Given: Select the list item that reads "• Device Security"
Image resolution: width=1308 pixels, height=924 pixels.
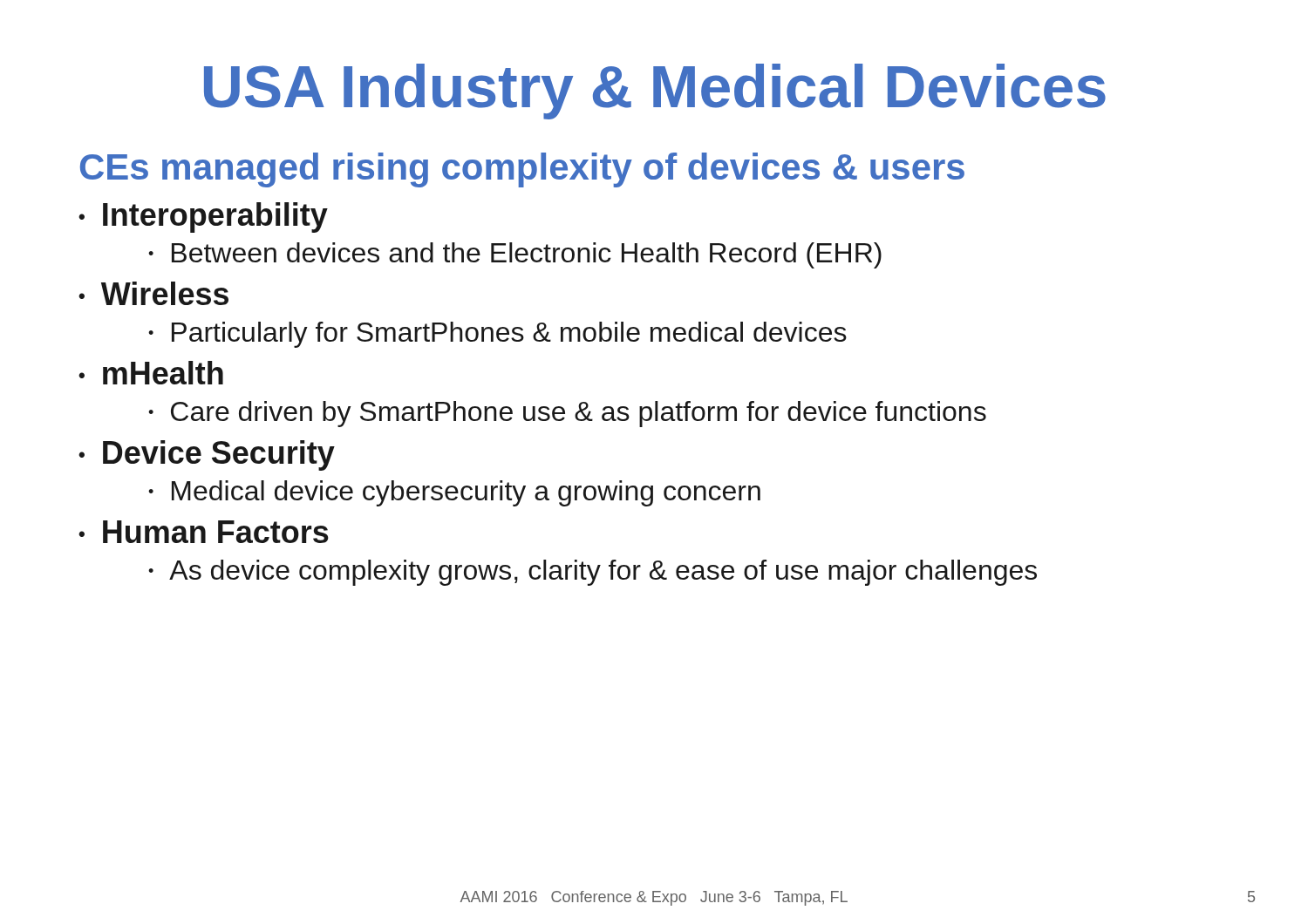Looking at the screenshot, I should coord(207,453).
